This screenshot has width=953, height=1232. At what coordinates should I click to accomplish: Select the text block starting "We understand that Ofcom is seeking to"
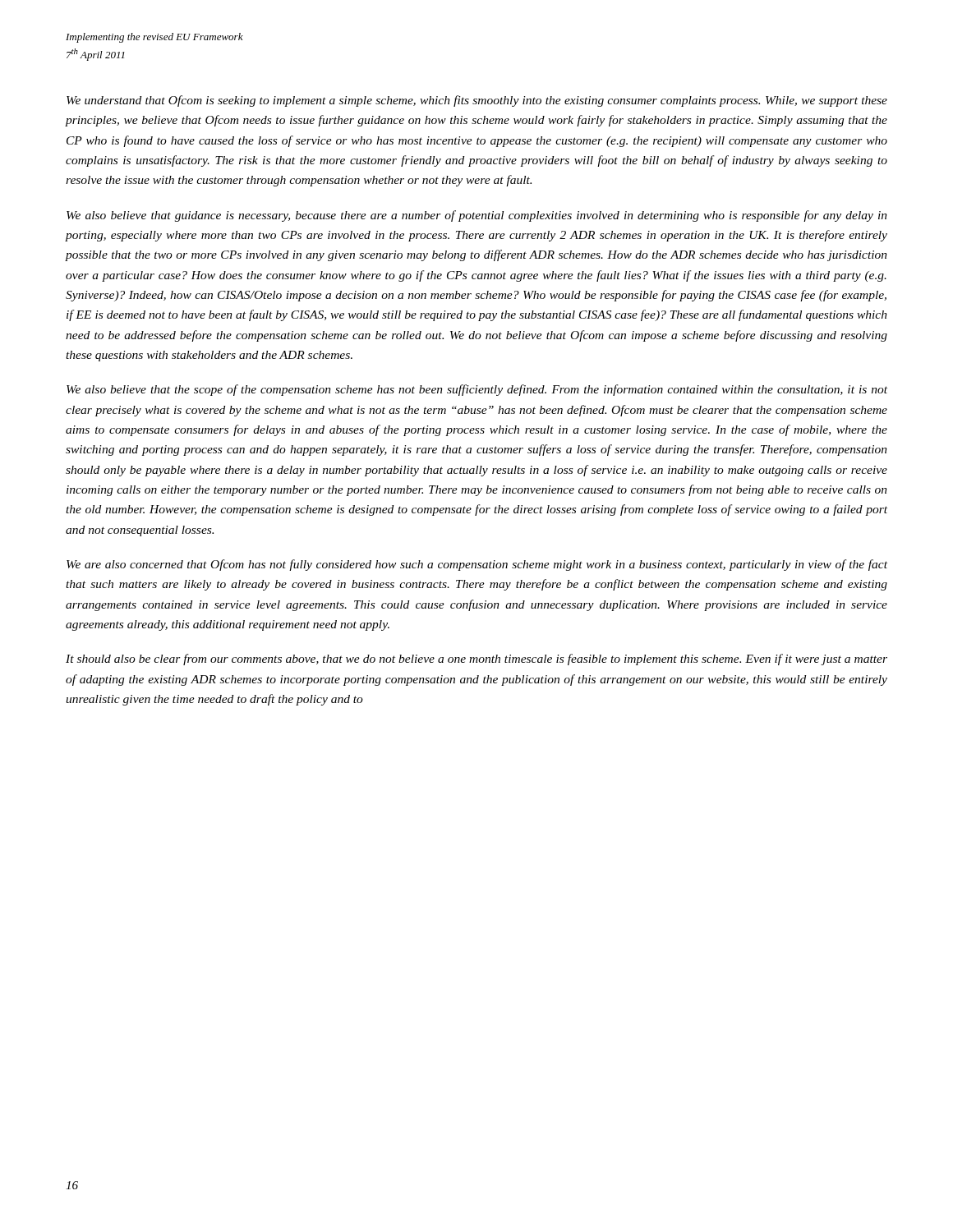click(x=476, y=140)
